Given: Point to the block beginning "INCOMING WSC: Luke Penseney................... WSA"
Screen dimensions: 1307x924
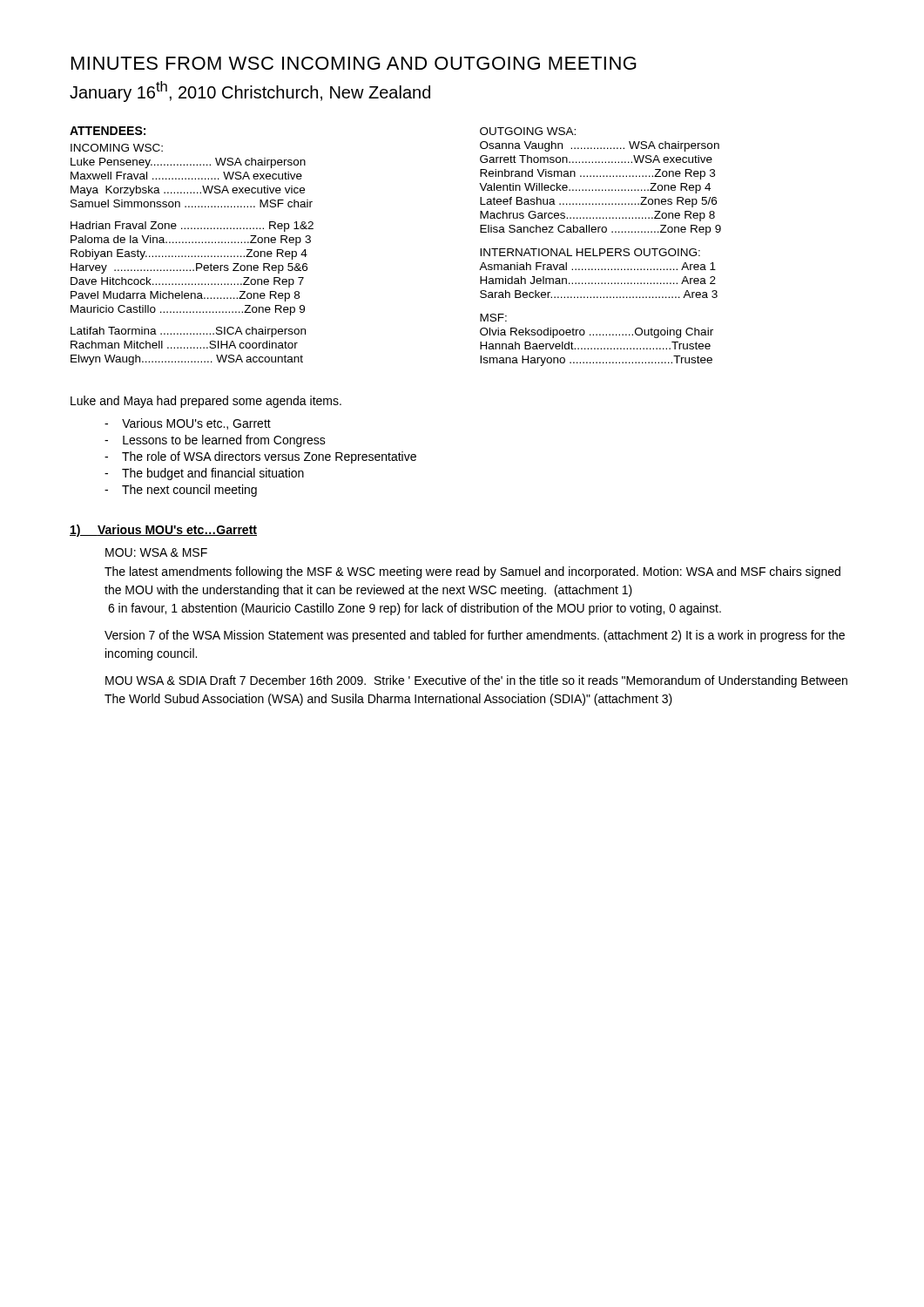Looking at the screenshot, I should 257,175.
